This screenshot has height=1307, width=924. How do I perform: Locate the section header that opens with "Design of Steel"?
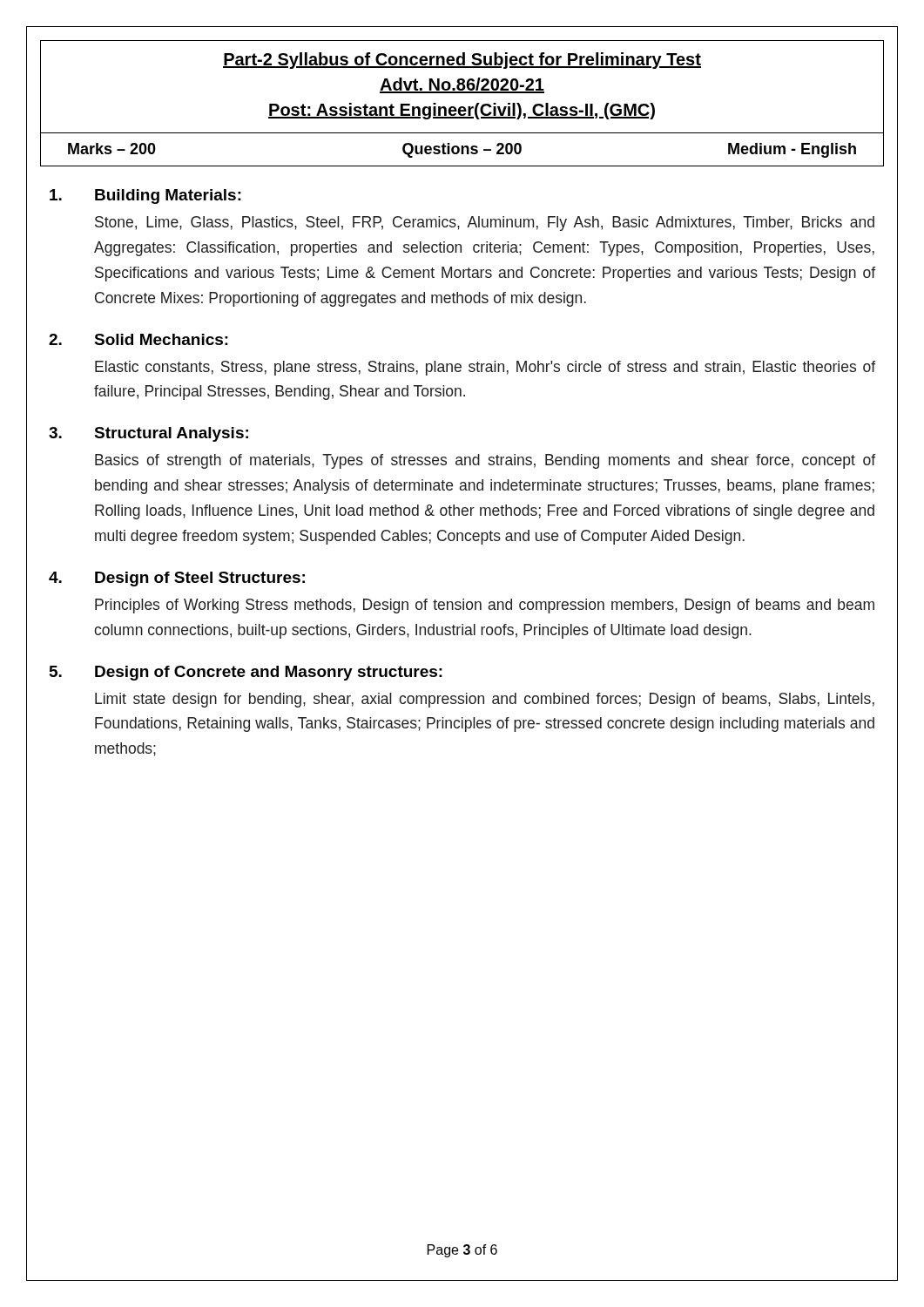tap(200, 577)
